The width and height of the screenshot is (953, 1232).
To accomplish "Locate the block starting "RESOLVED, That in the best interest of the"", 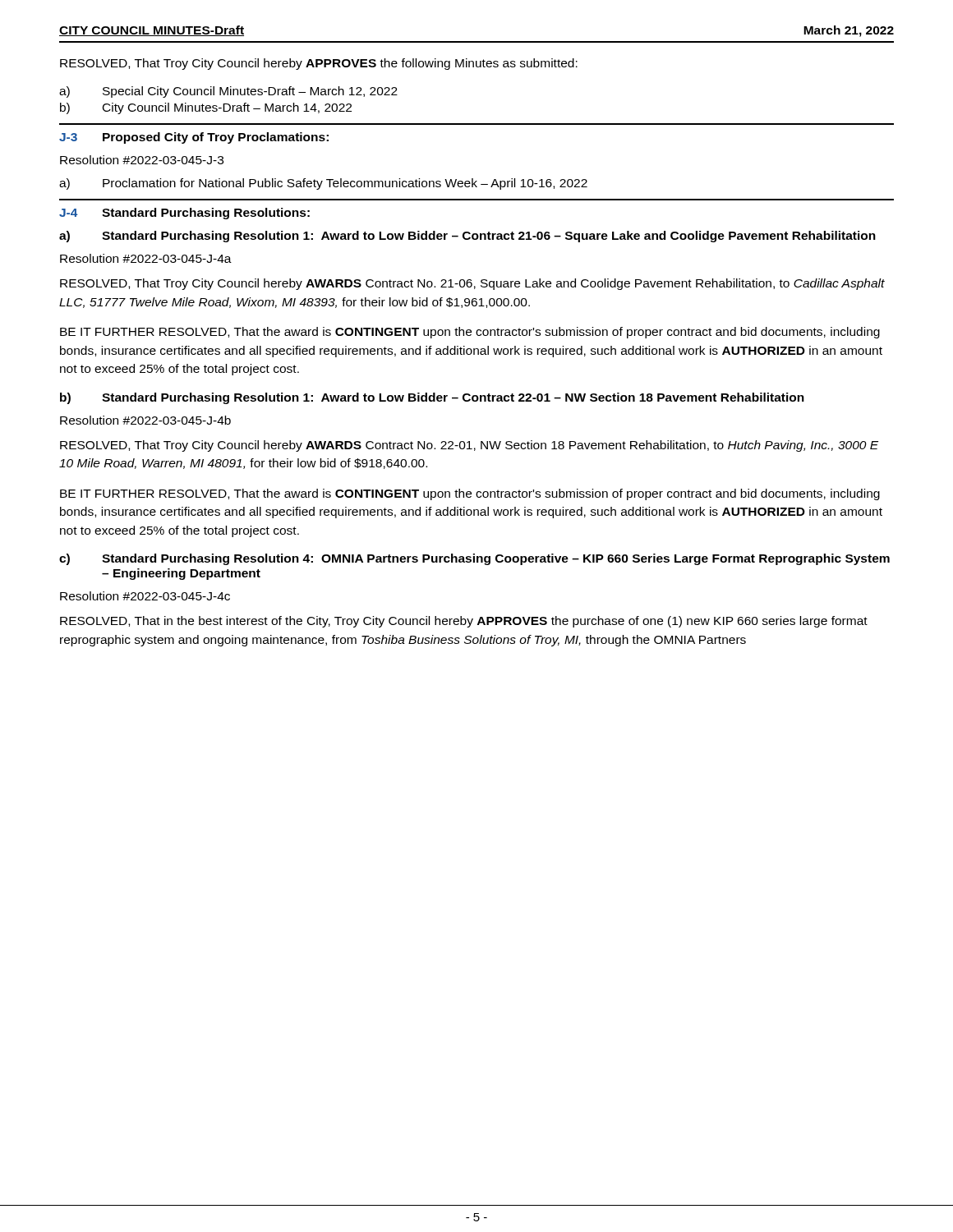I will [x=463, y=630].
